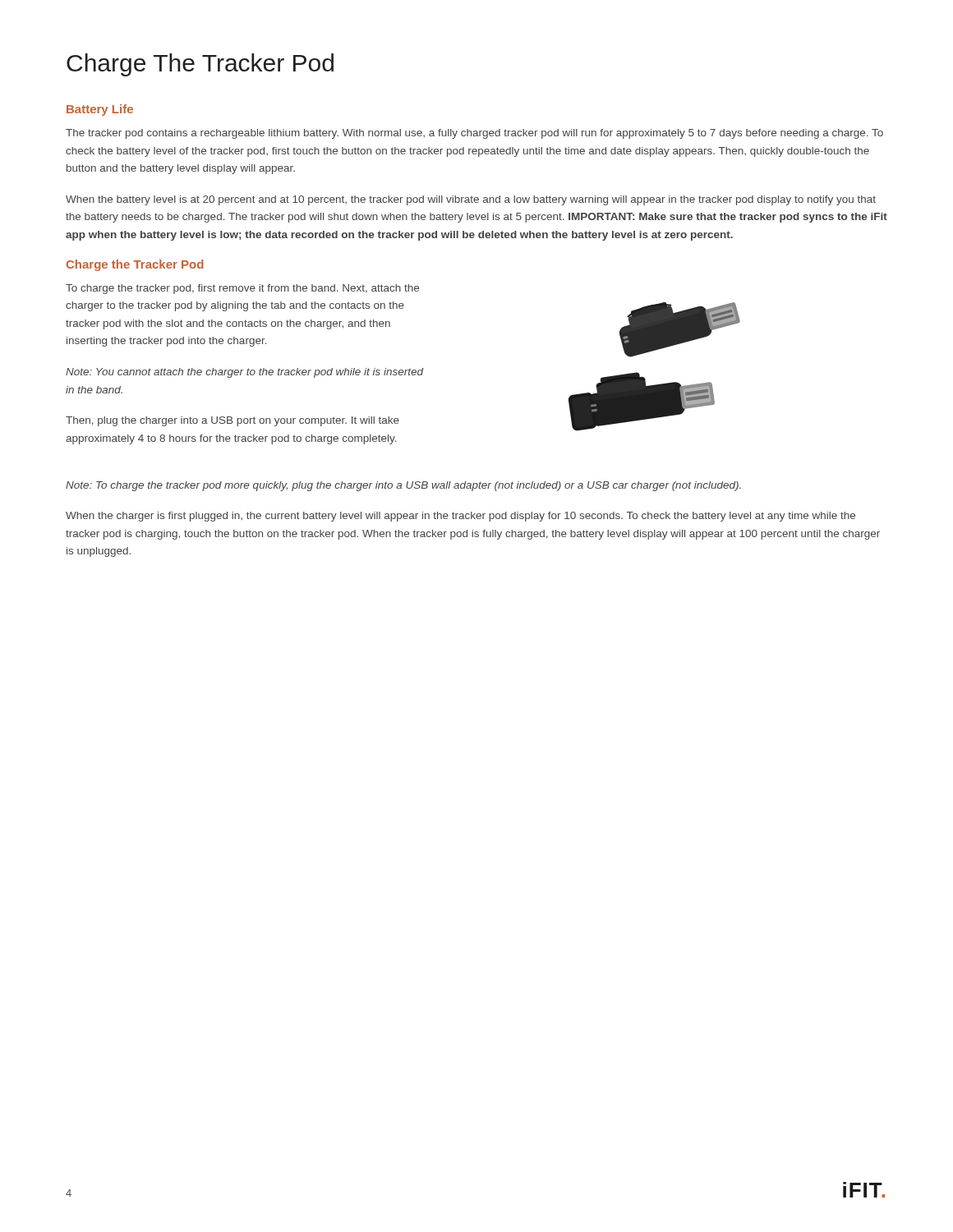This screenshot has width=953, height=1232.
Task: Locate the text block containing "Note: You cannot attach the charger to"
Action: (x=244, y=380)
